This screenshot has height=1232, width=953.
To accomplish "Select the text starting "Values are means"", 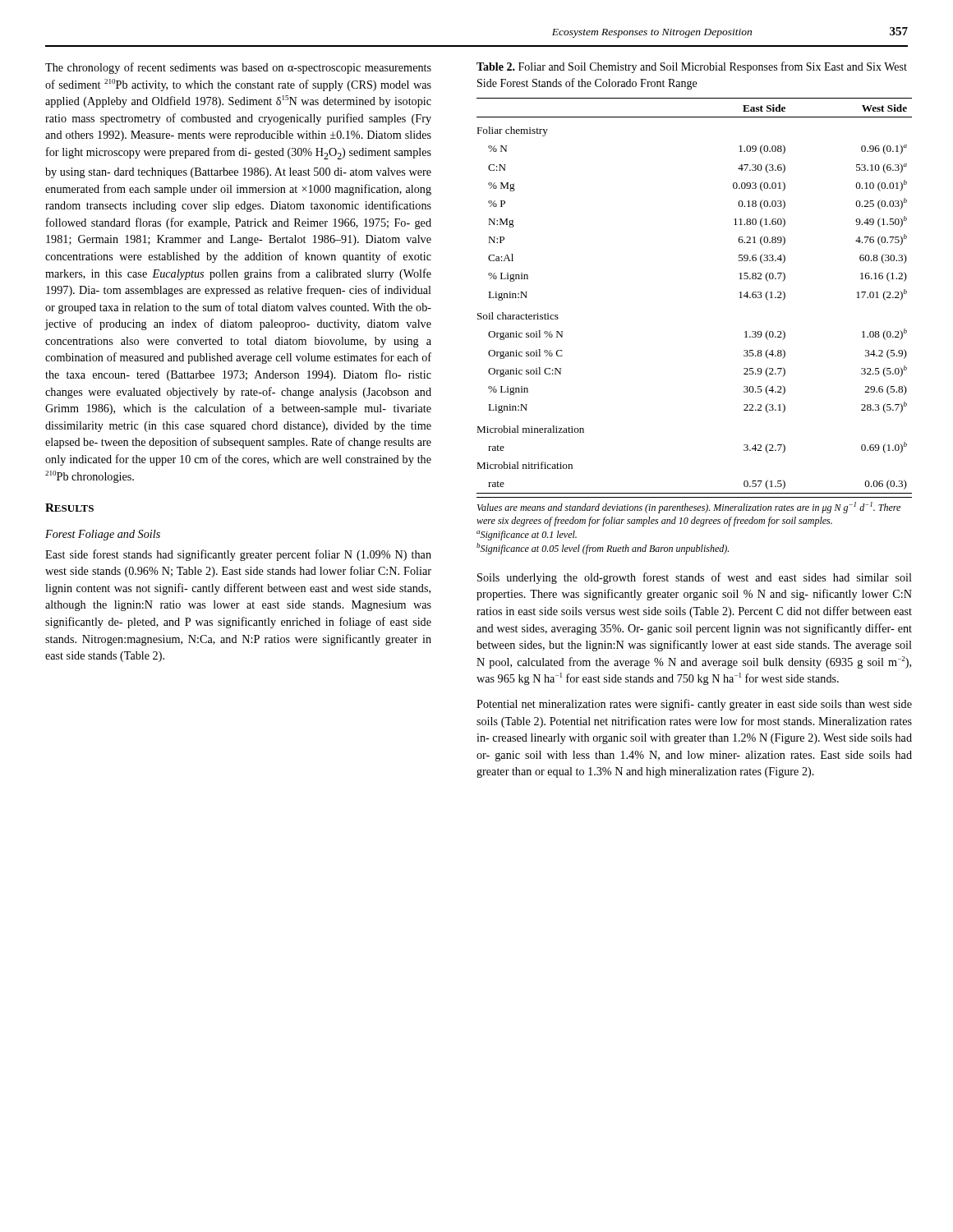I will [689, 527].
